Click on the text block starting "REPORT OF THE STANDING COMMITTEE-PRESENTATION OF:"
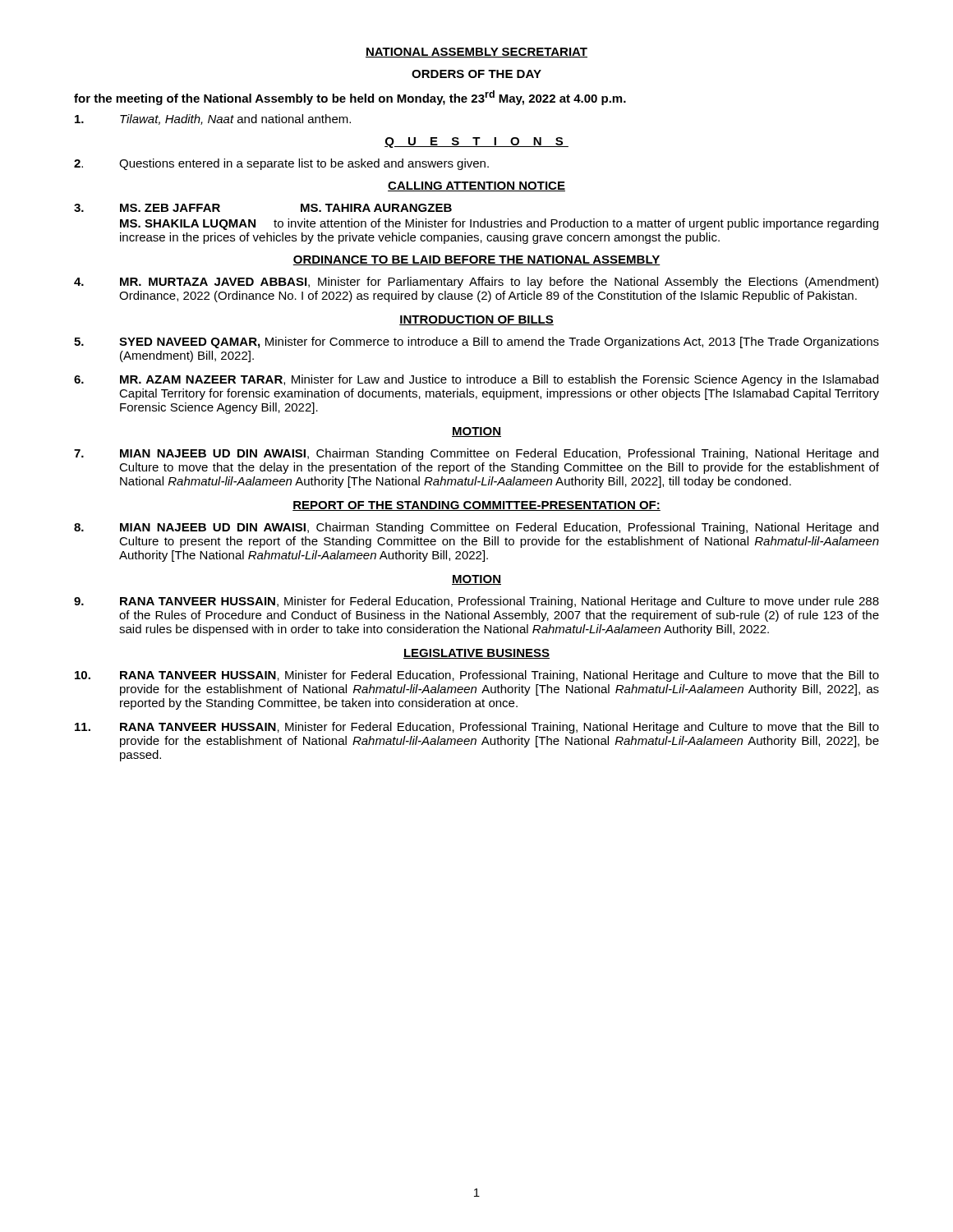Image resolution: width=953 pixels, height=1232 pixels. 476,505
